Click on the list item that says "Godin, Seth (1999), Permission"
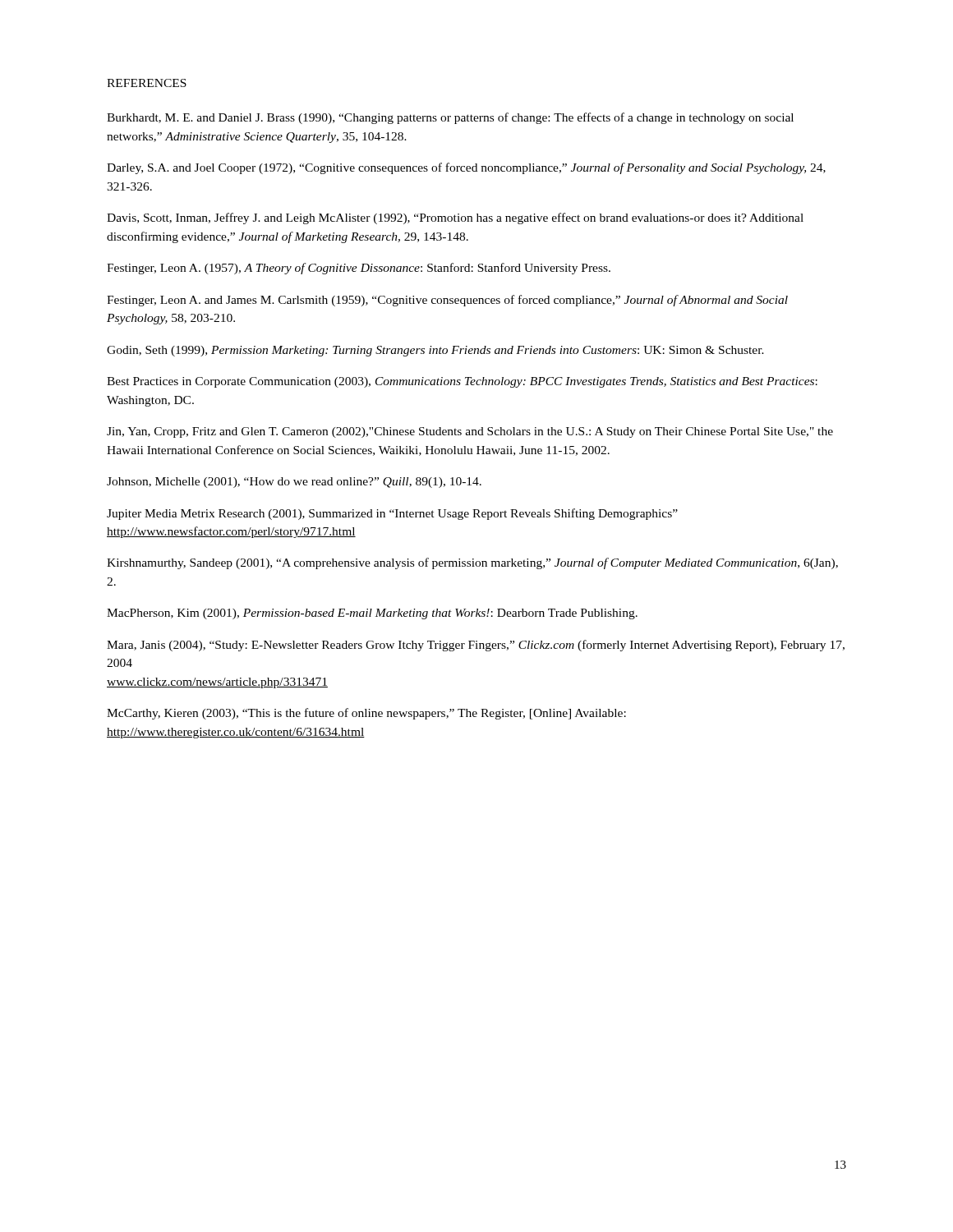Image resolution: width=953 pixels, height=1232 pixels. coord(436,349)
